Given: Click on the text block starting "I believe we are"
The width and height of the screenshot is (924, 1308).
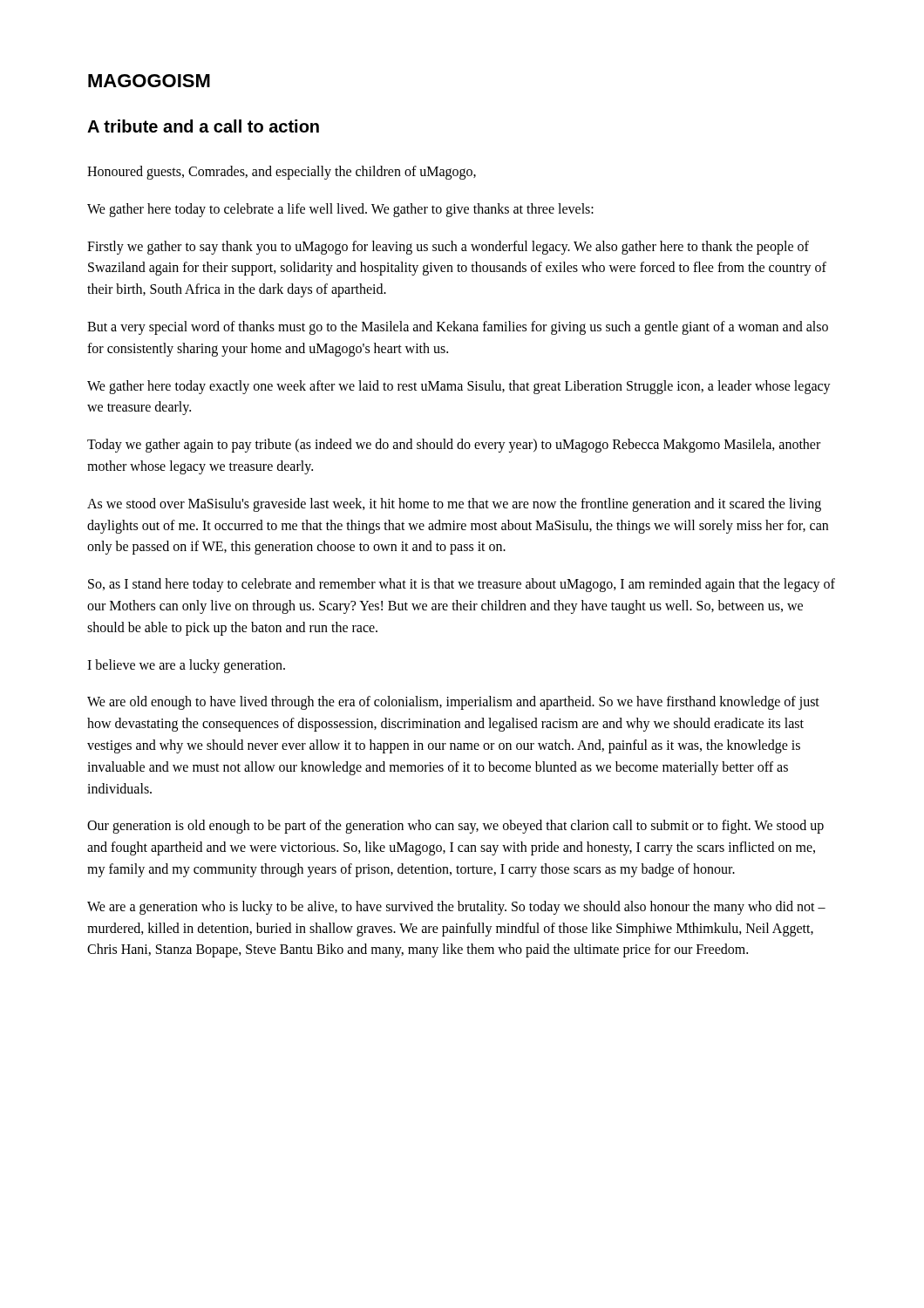Looking at the screenshot, I should [186, 665].
